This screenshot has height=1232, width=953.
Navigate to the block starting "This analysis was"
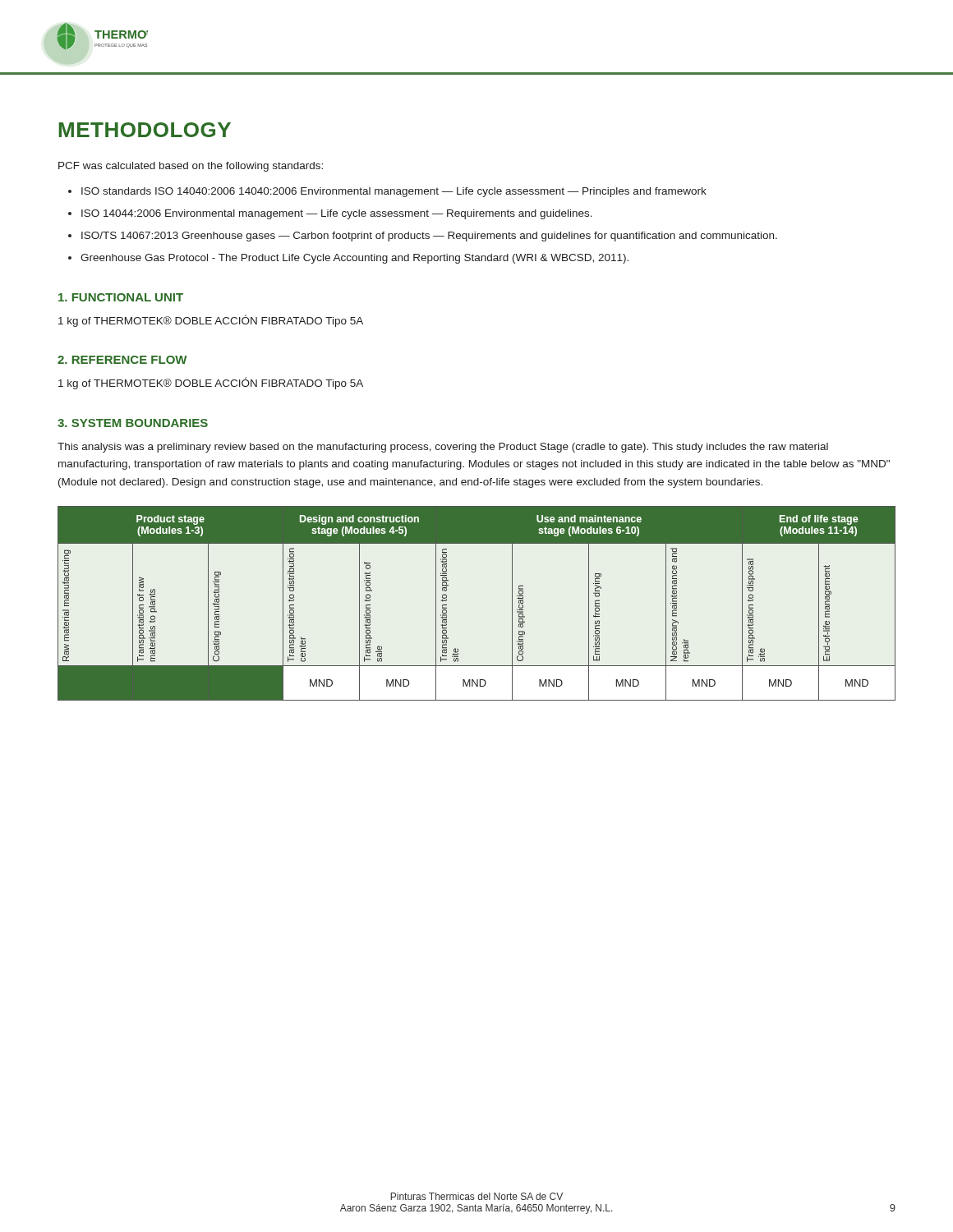[474, 464]
